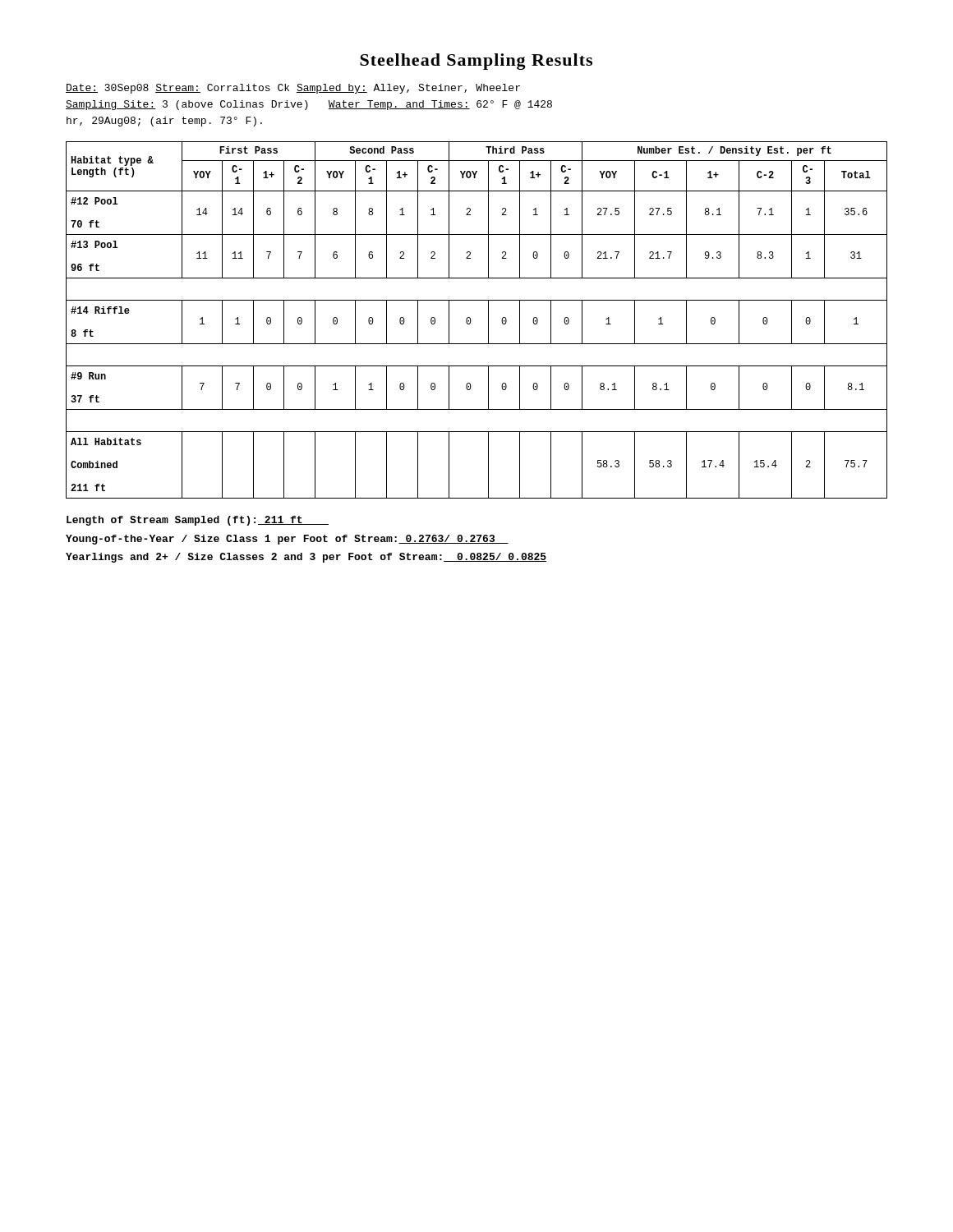Click where it says "Steelhead Sampling Results"
The width and height of the screenshot is (953, 1232).
click(x=476, y=60)
